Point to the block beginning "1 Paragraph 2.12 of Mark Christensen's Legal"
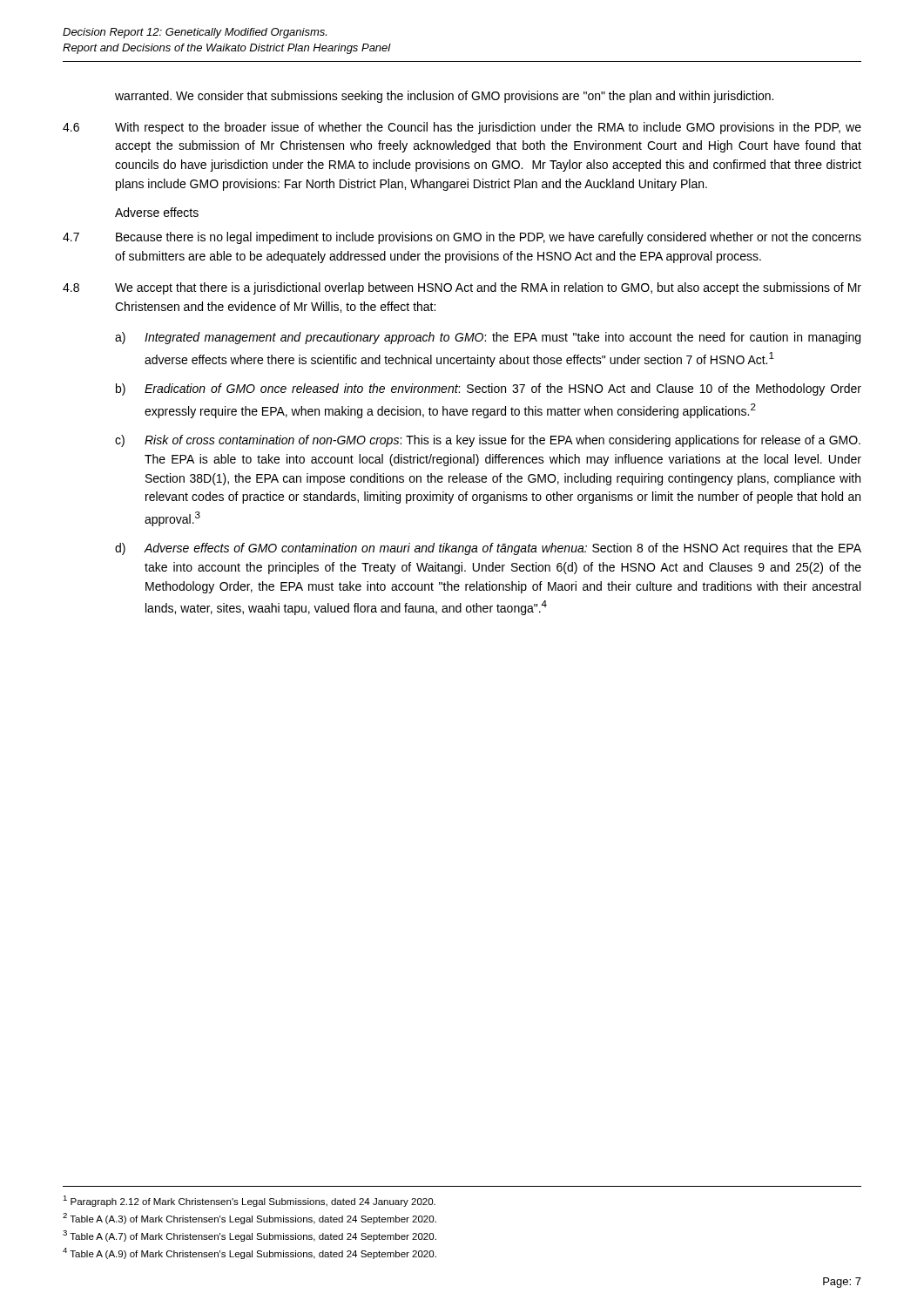Viewport: 924px width, 1307px height. pyautogui.click(x=249, y=1199)
